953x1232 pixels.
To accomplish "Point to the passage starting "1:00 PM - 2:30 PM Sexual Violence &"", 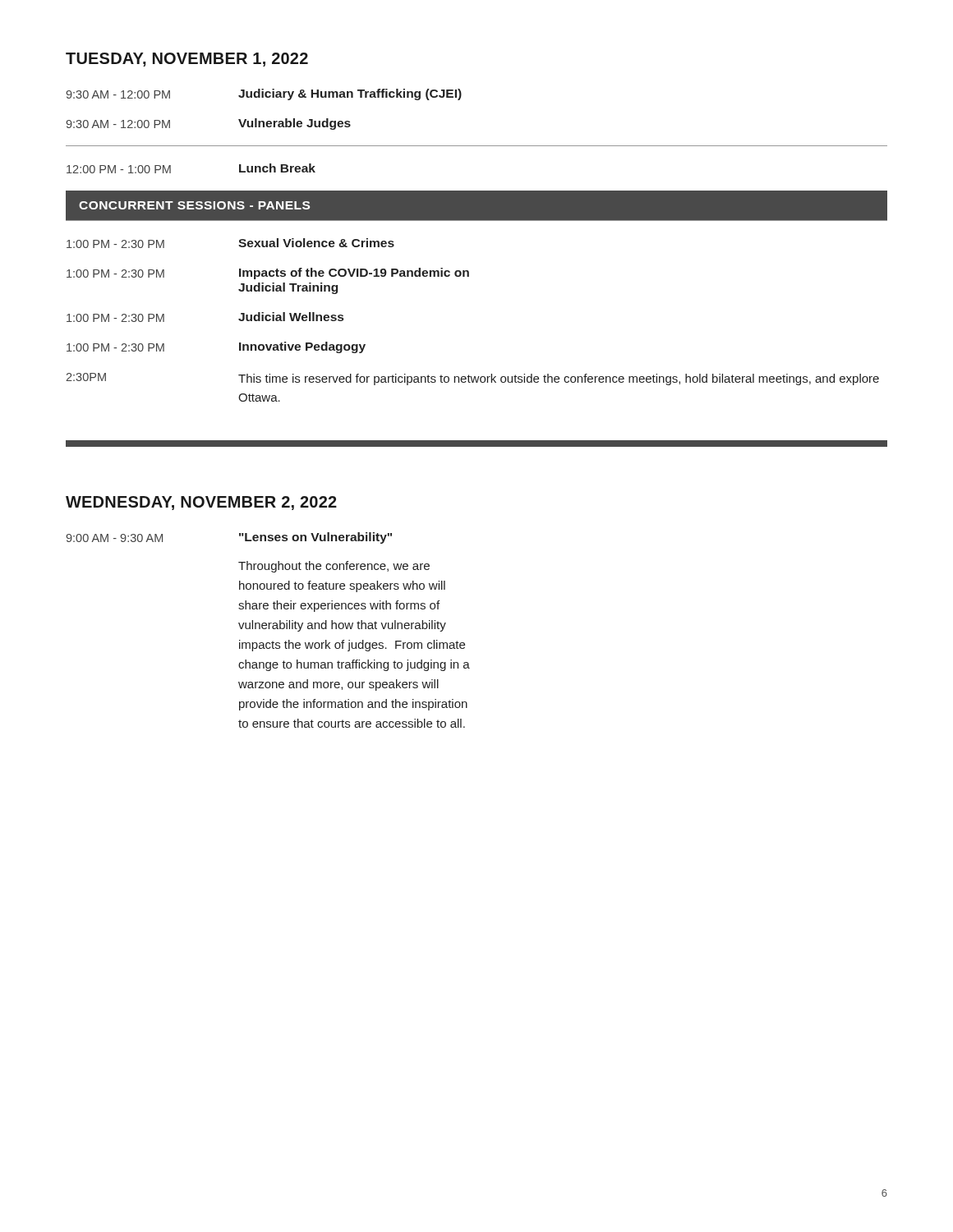I will pyautogui.click(x=125, y=243).
